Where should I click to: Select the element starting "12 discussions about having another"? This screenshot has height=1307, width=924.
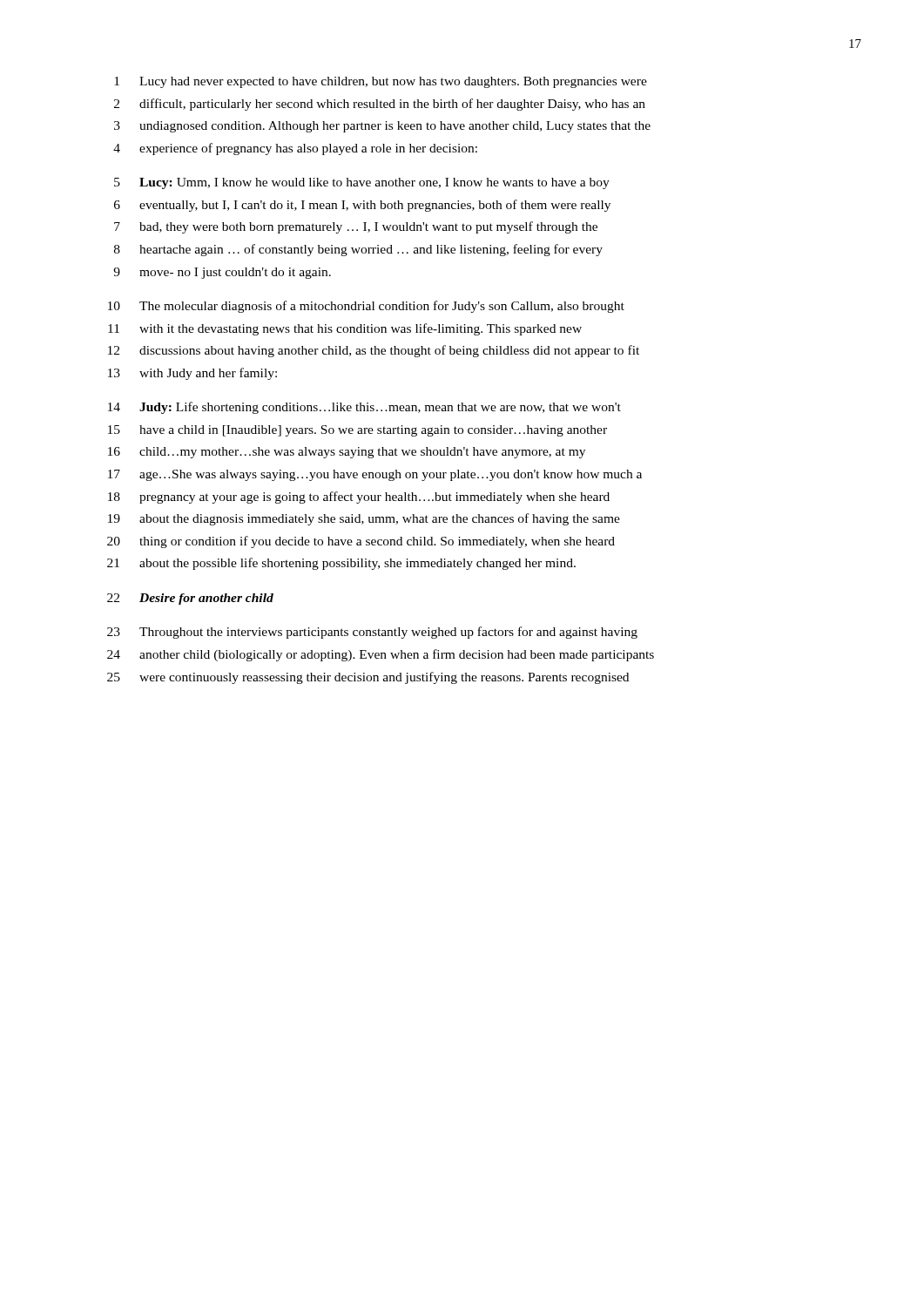click(470, 350)
